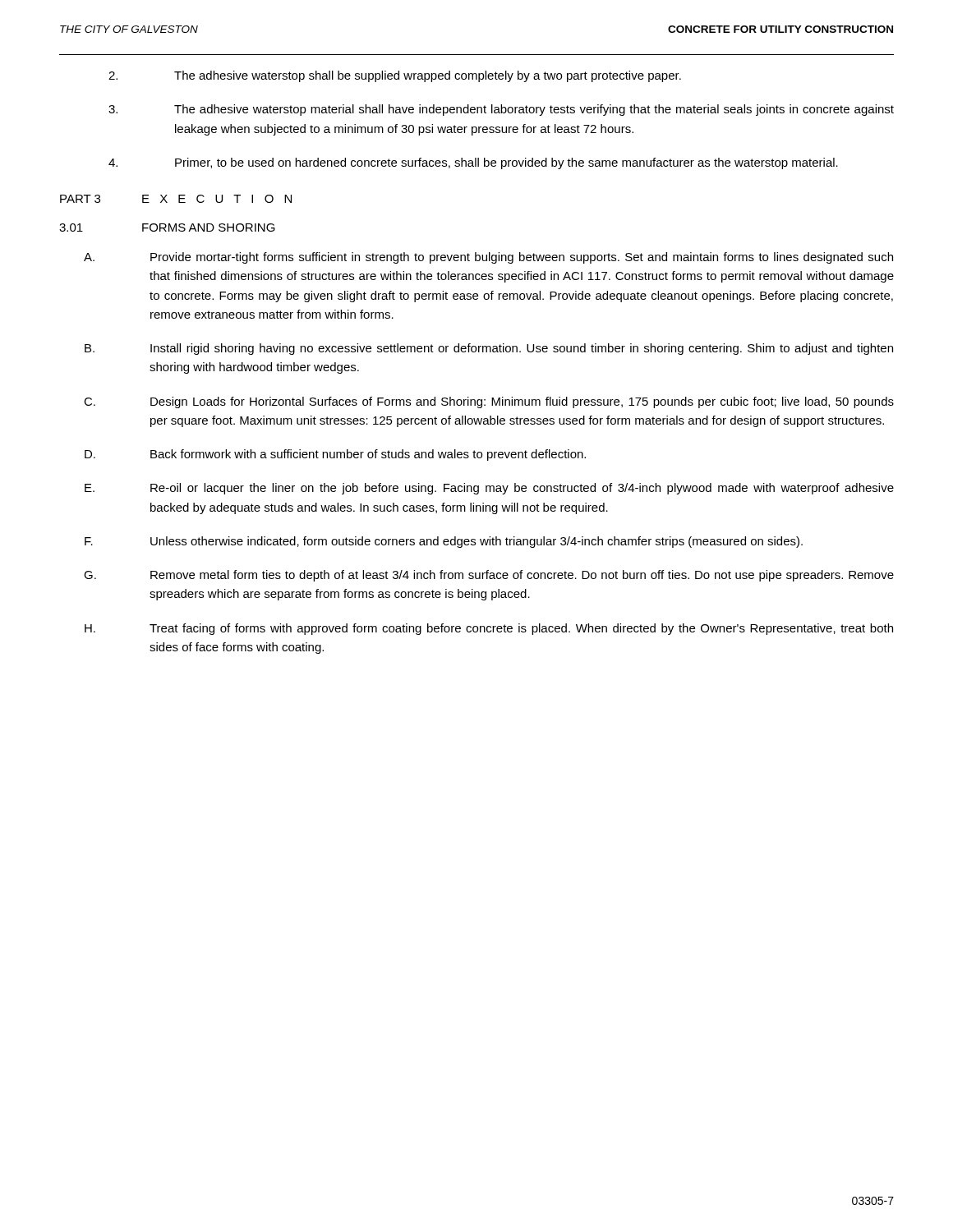Click the passage that begins "B. Install rigid shoring having"
Viewport: 953px width, 1232px height.
(x=476, y=358)
